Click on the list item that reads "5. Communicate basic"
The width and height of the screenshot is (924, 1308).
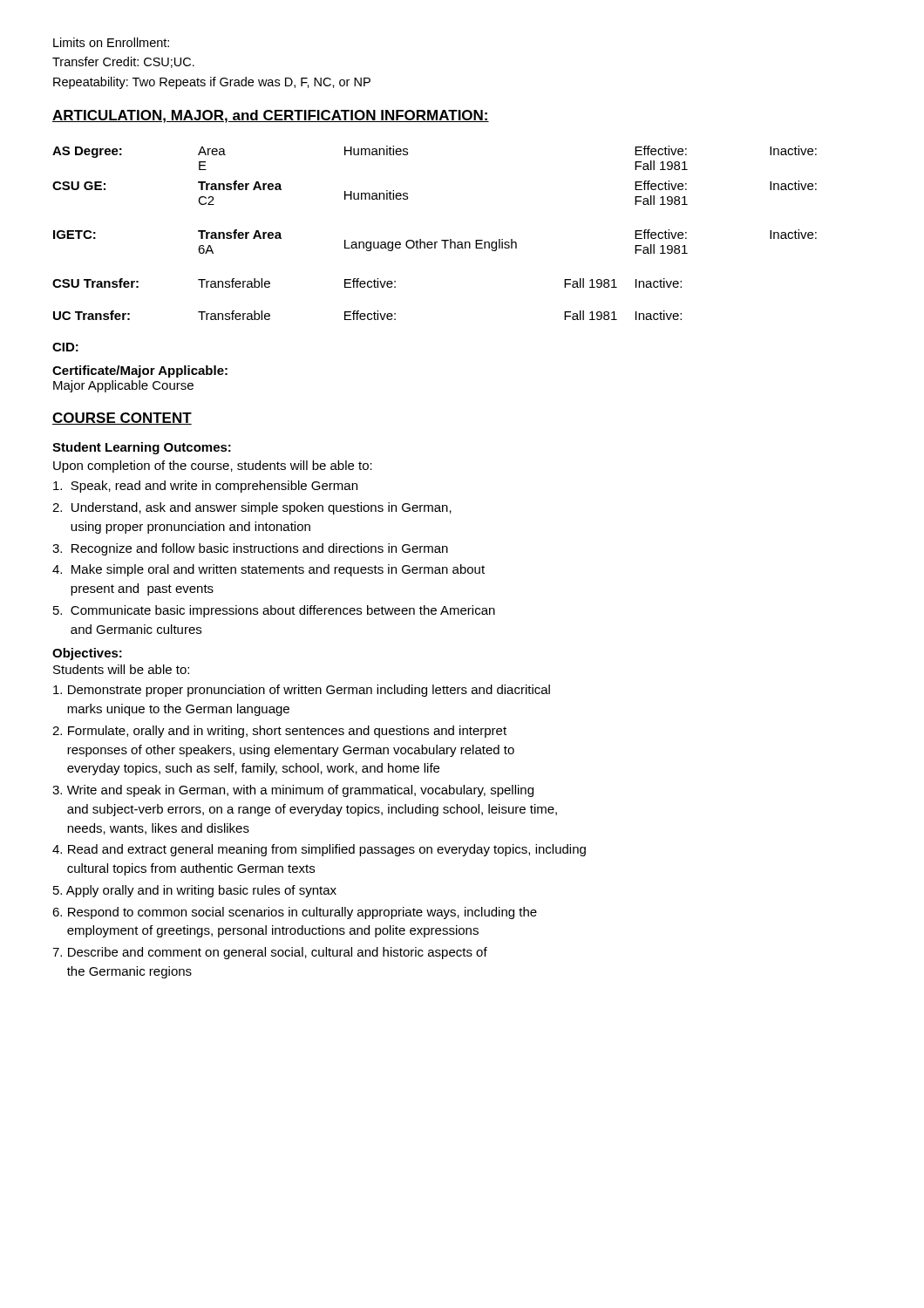point(274,619)
